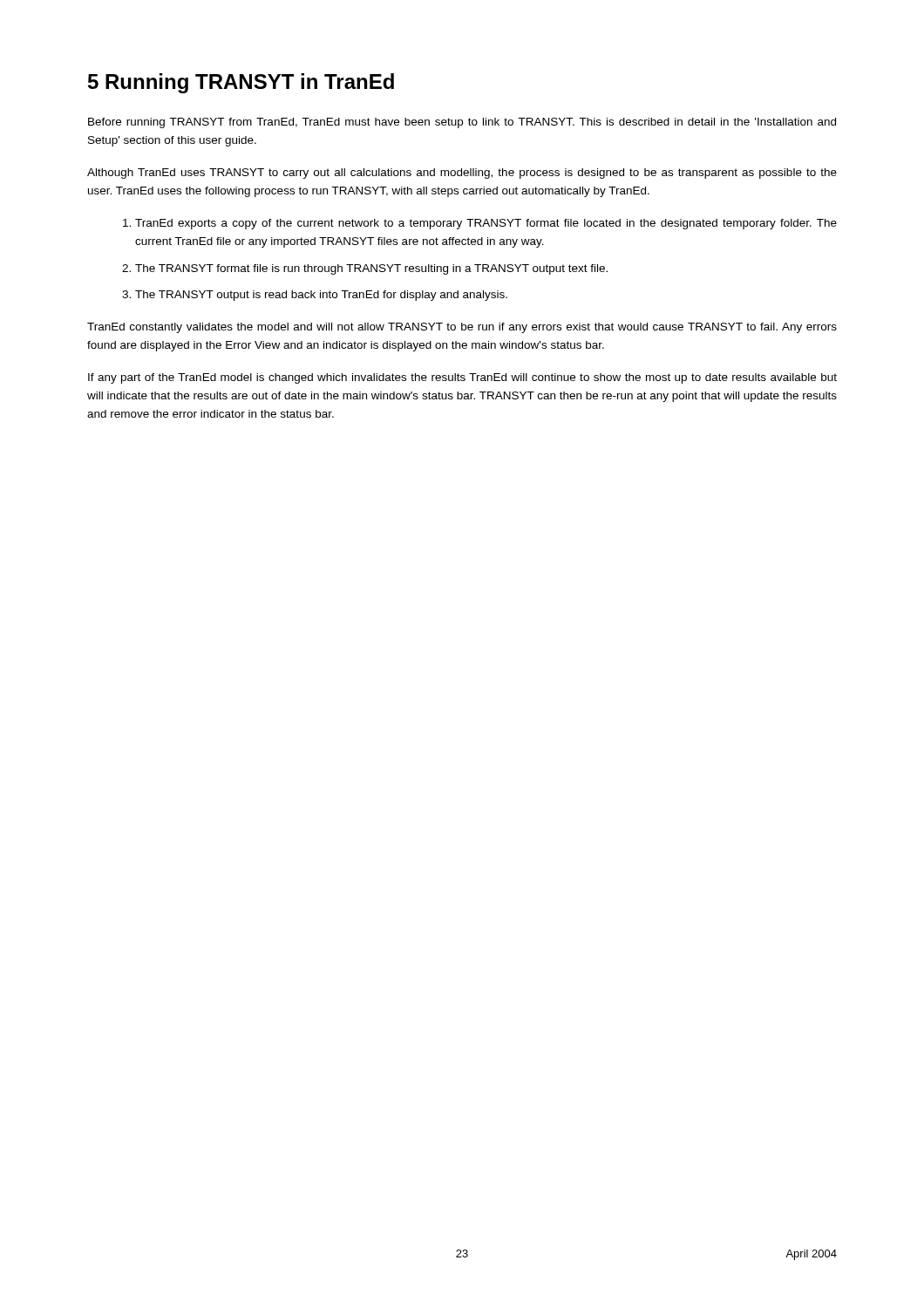Point to "5 Running TRANSYT in TranEd"
This screenshot has width=924, height=1308.
[241, 81]
